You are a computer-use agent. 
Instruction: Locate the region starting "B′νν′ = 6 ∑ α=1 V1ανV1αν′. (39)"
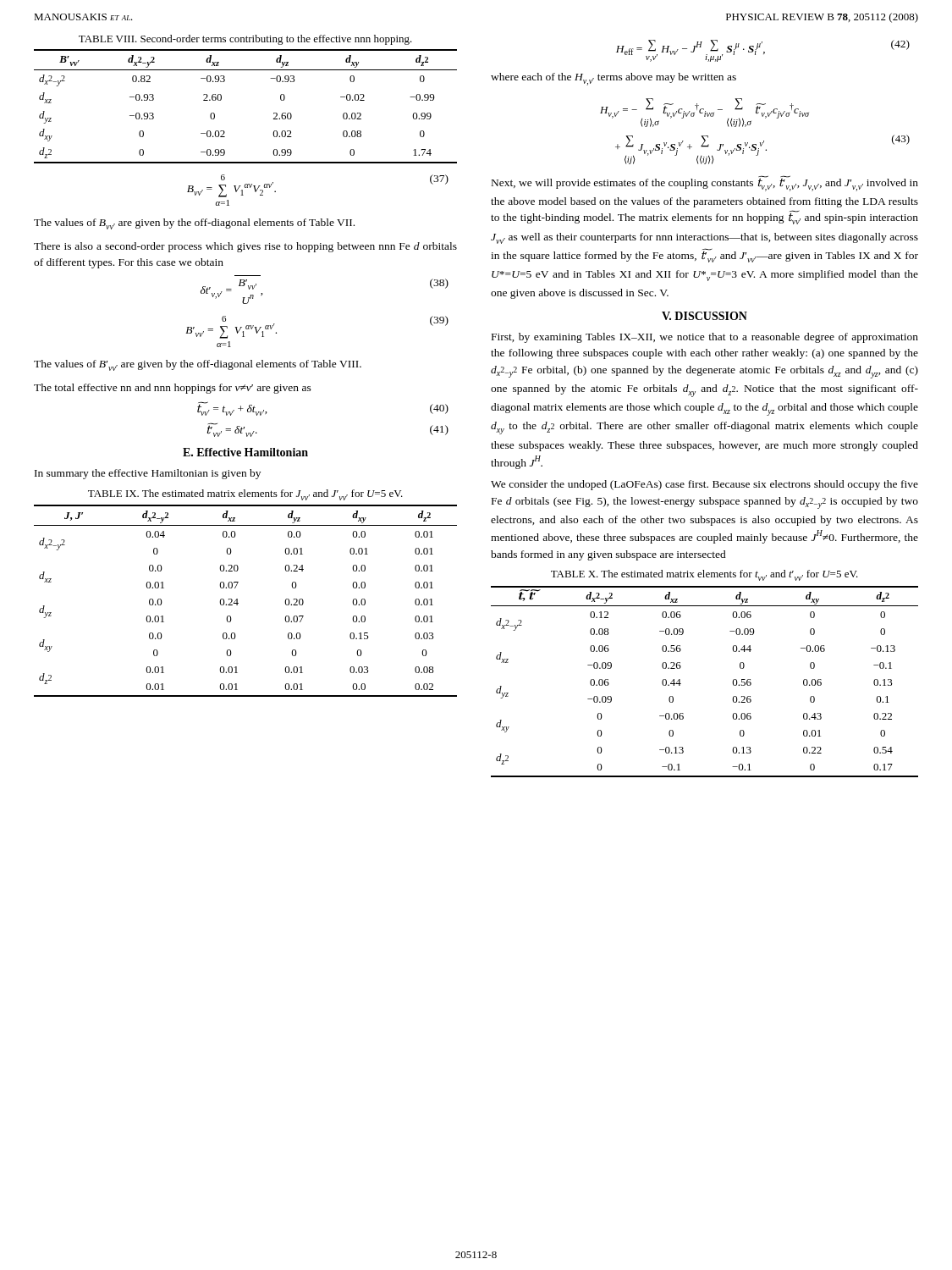point(223,326)
